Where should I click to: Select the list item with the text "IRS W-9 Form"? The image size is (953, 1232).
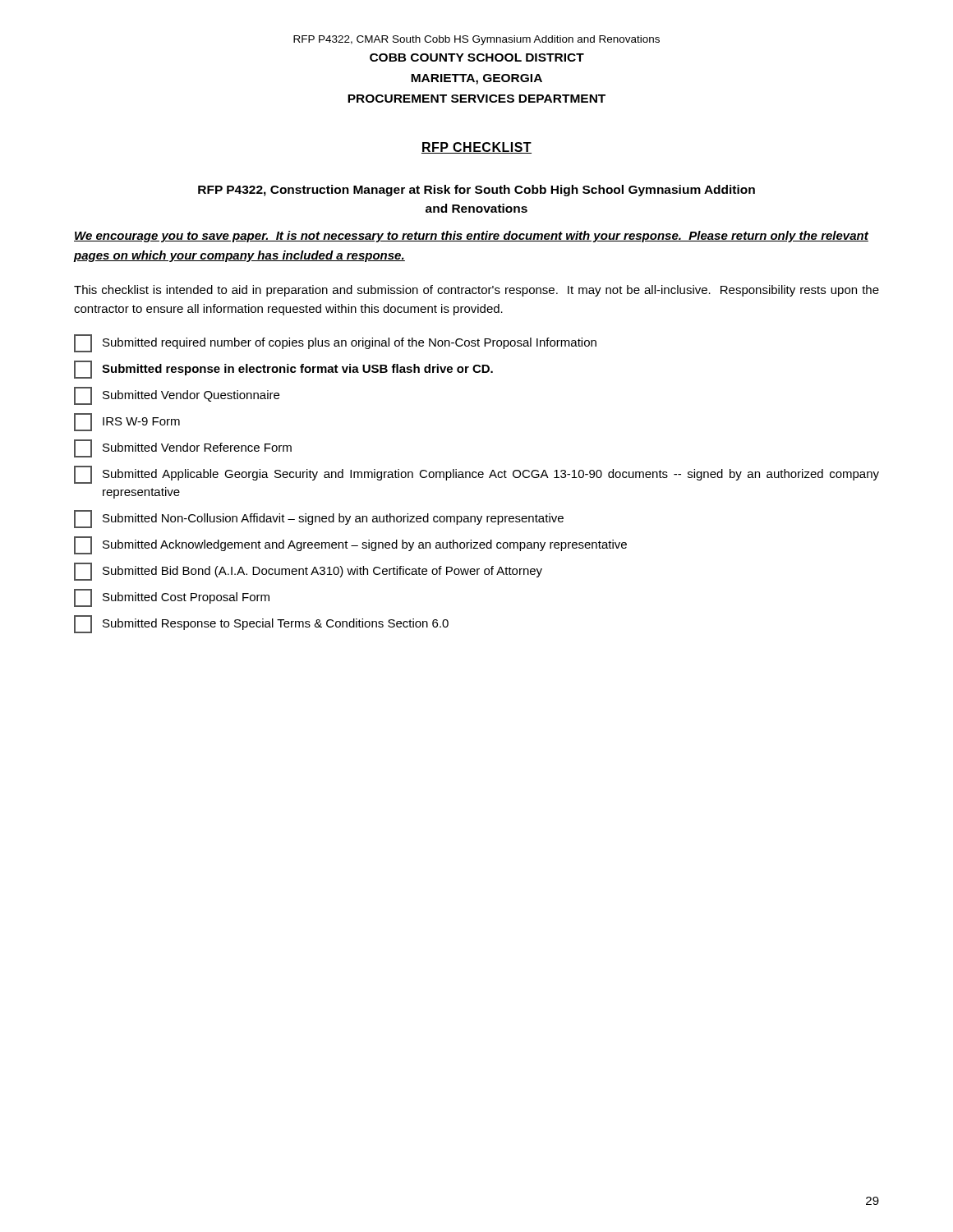click(x=127, y=422)
